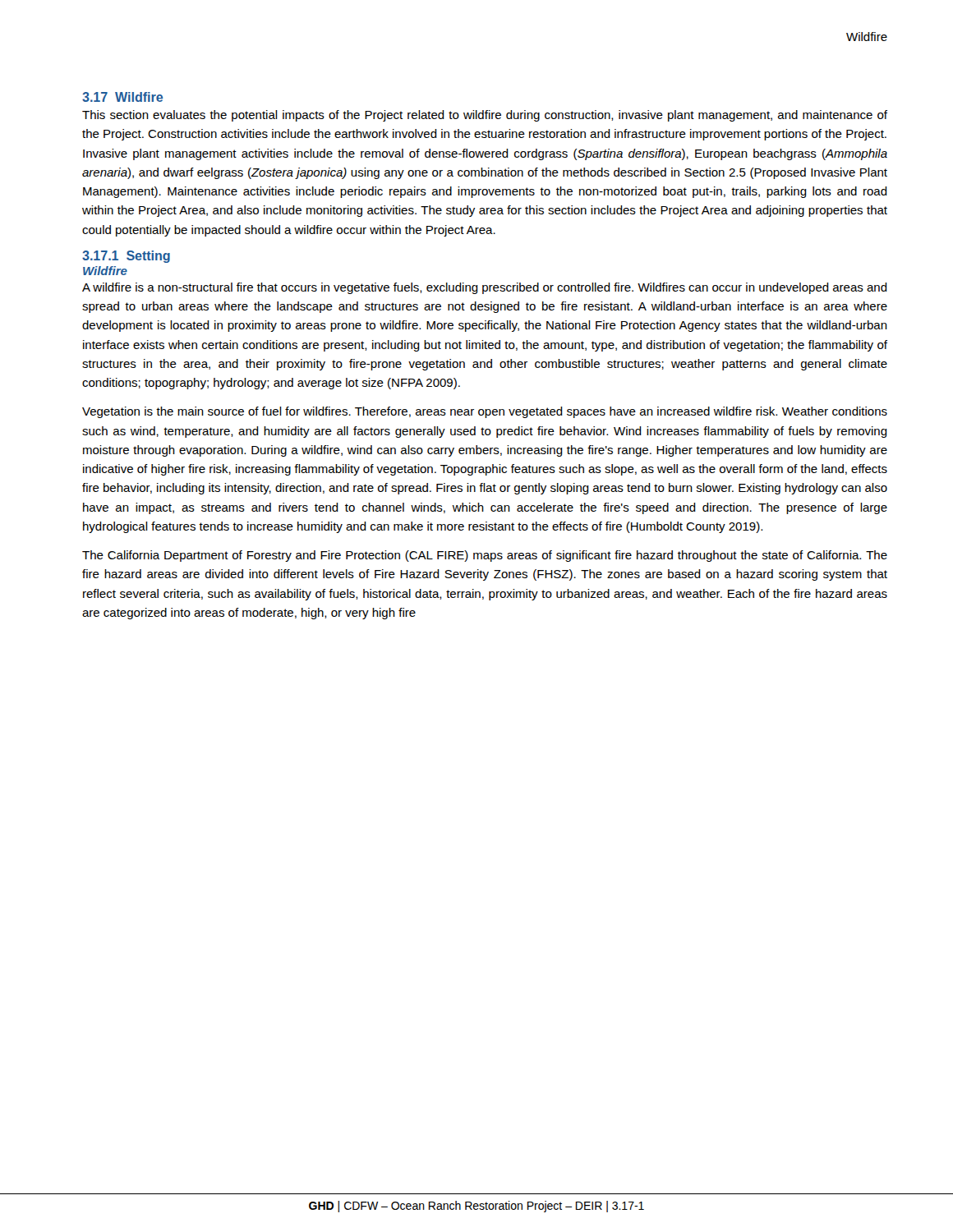Point to the block beginning "The California Department"
This screenshot has width=953, height=1232.
tap(485, 583)
